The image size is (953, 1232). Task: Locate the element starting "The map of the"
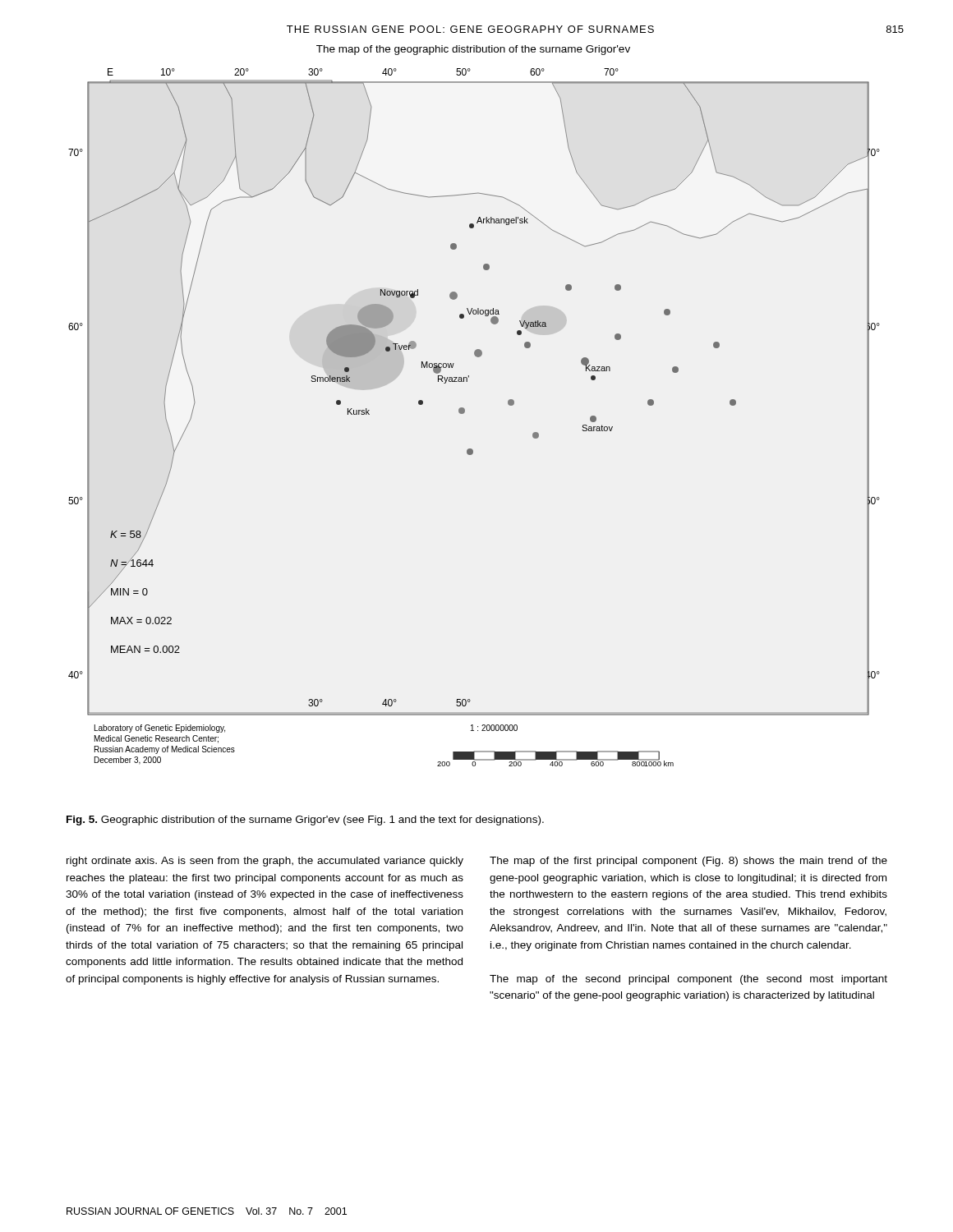[688, 928]
